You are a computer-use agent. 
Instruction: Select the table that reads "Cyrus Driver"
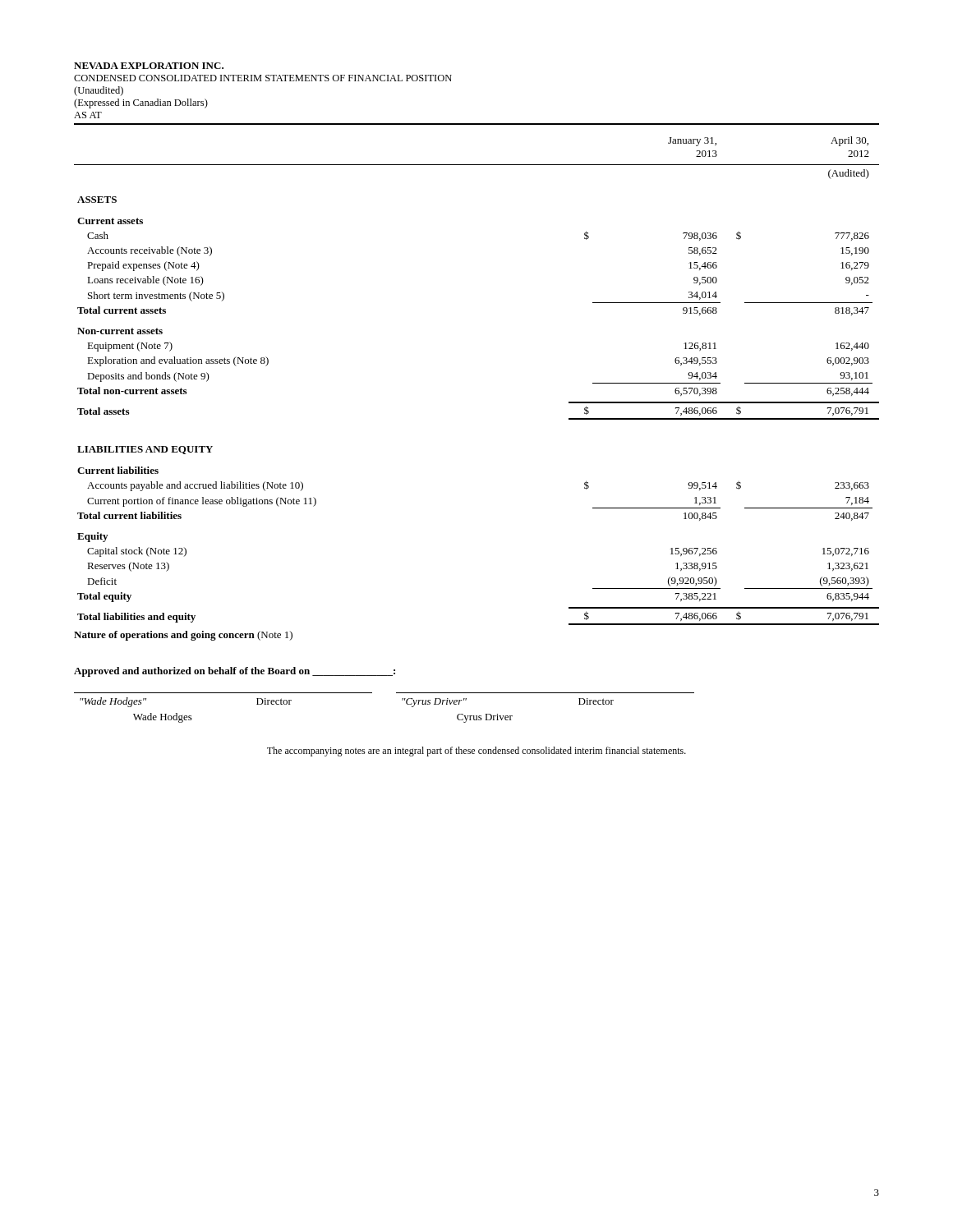(x=476, y=709)
